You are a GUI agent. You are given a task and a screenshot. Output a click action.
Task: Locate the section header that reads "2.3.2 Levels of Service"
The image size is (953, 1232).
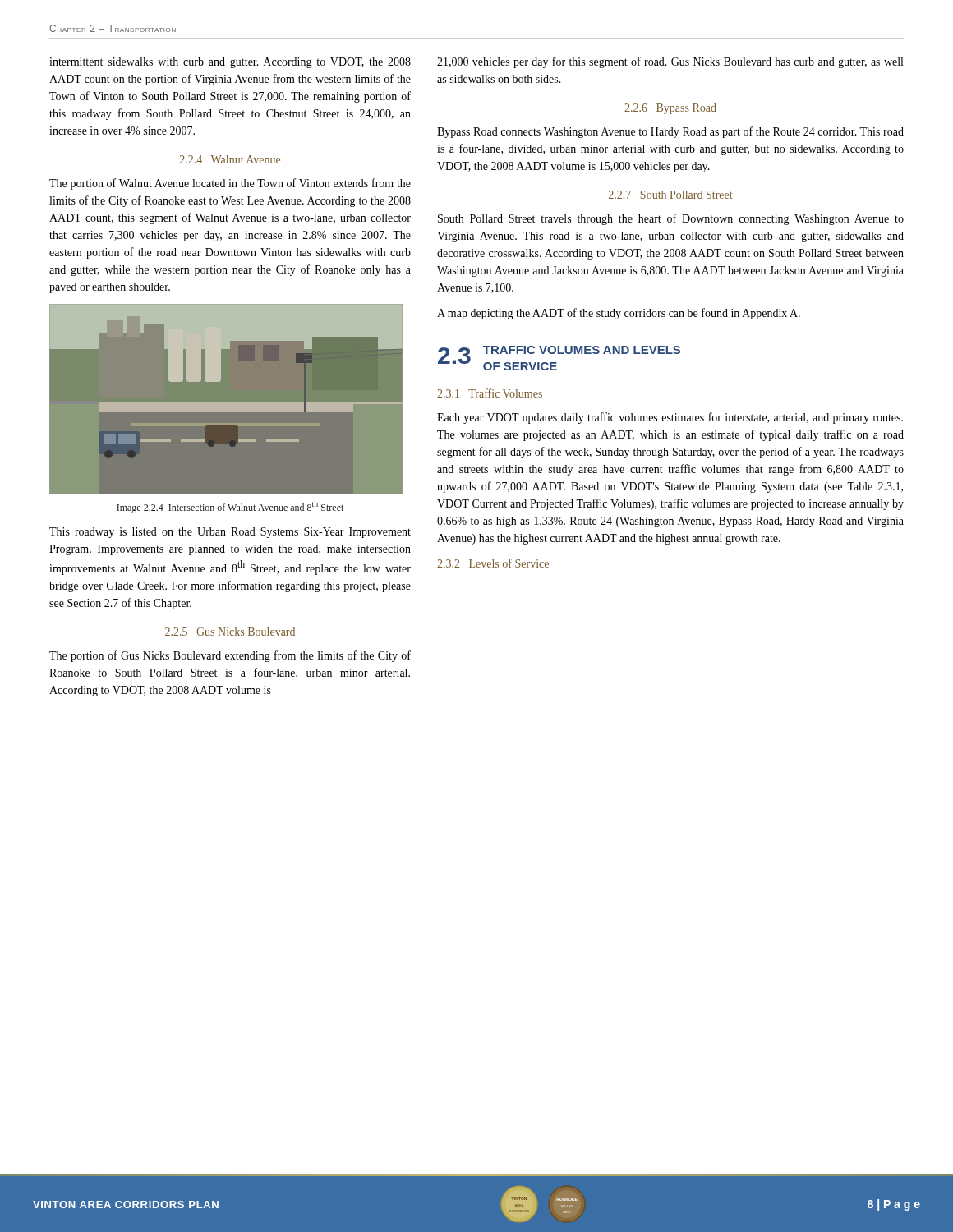pyautogui.click(x=493, y=563)
